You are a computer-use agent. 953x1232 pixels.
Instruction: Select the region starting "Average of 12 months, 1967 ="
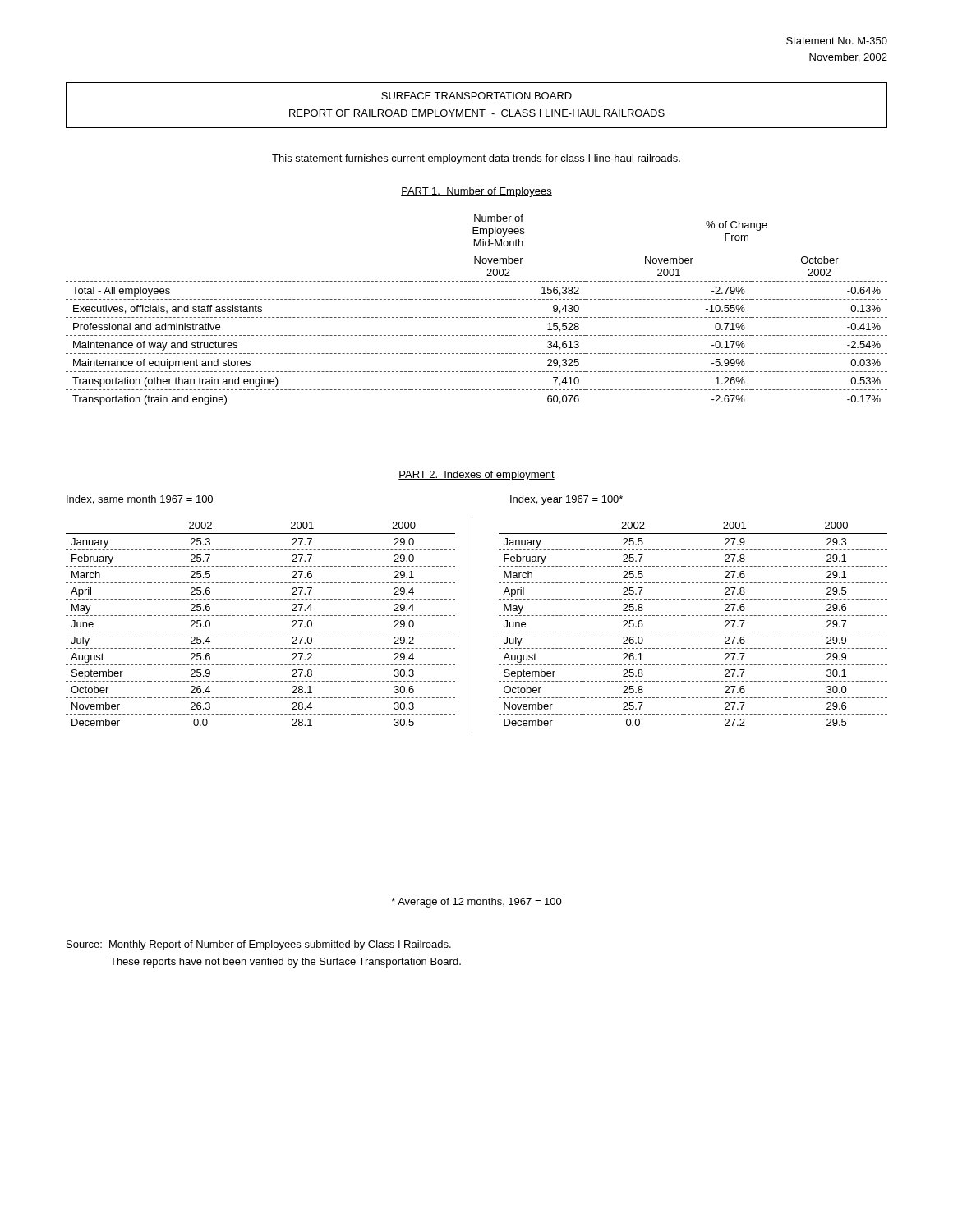[476, 901]
